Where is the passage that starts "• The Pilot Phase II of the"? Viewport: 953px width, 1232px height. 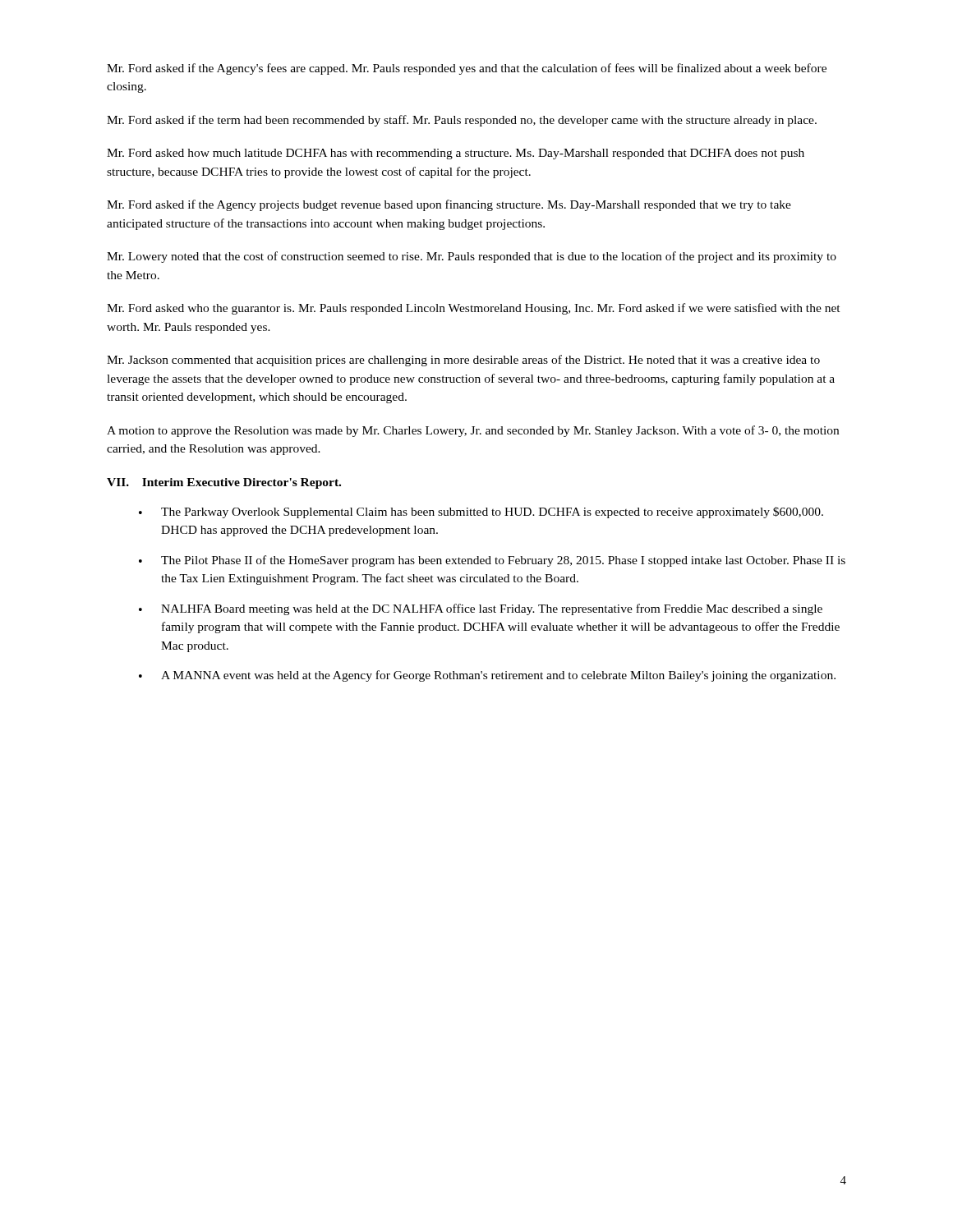492,569
